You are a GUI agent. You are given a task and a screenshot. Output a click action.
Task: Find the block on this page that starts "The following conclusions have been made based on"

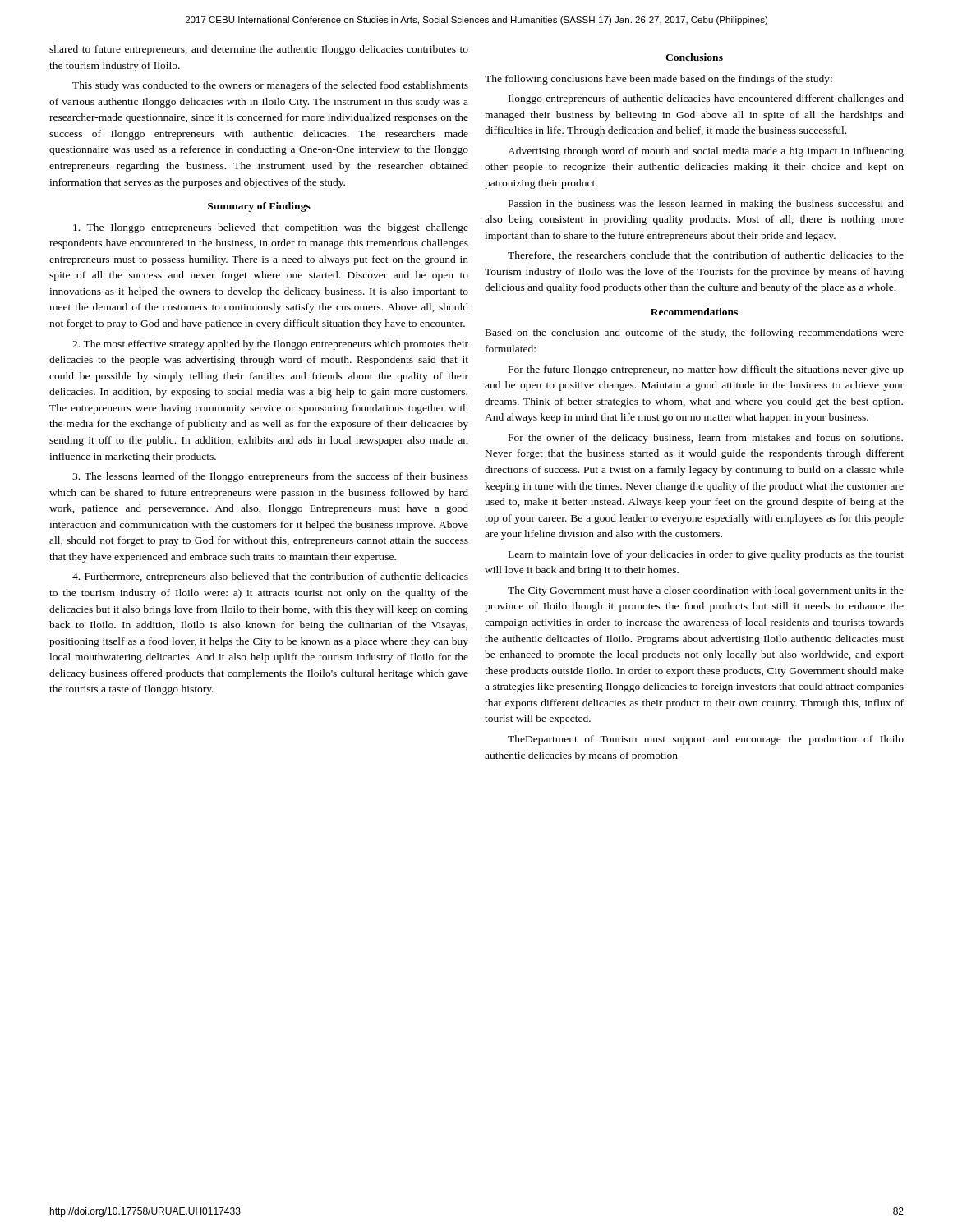point(658,80)
